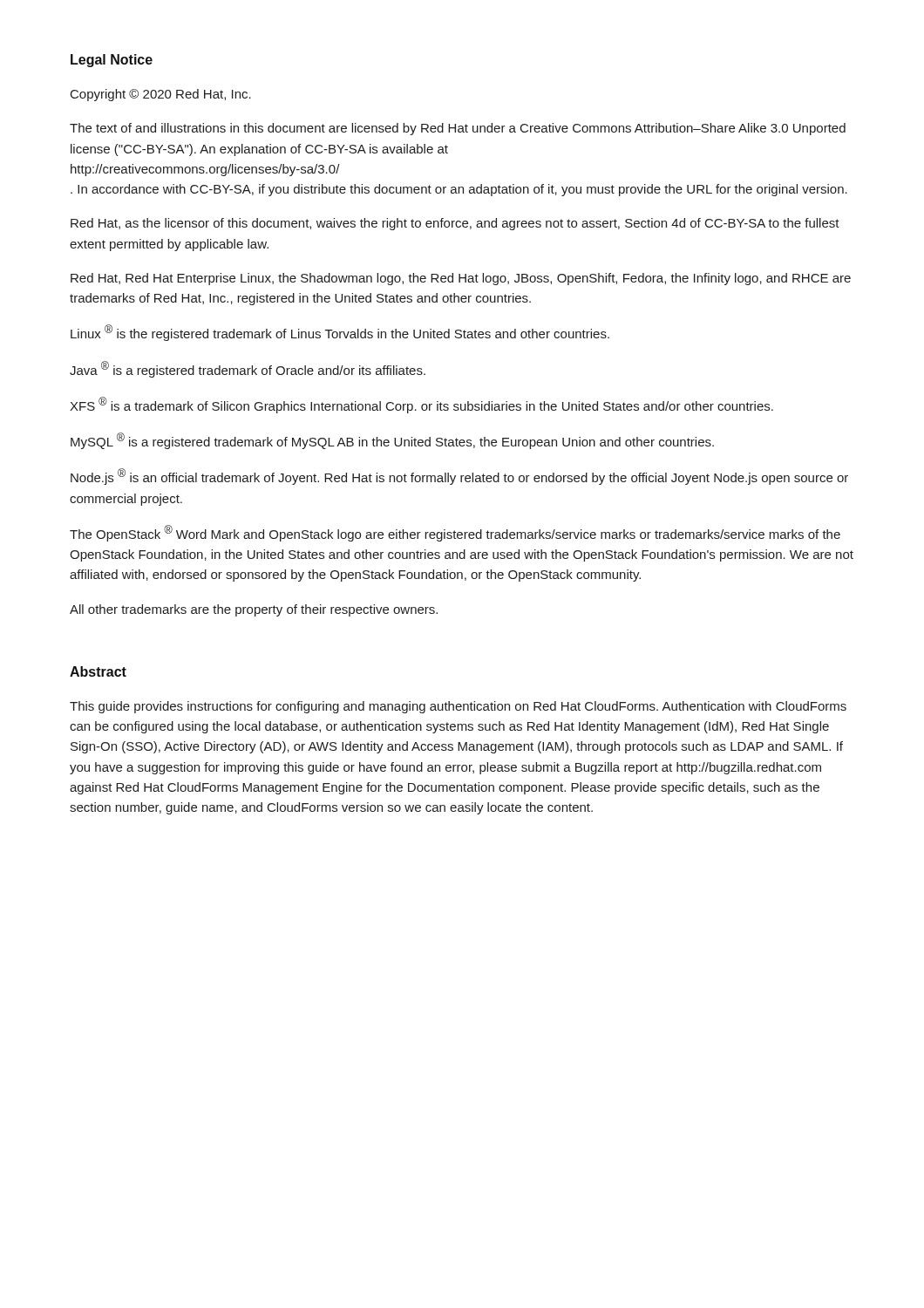Click on the region starting "Copyright © 2020 Red"
The height and width of the screenshot is (1308, 924).
[161, 94]
